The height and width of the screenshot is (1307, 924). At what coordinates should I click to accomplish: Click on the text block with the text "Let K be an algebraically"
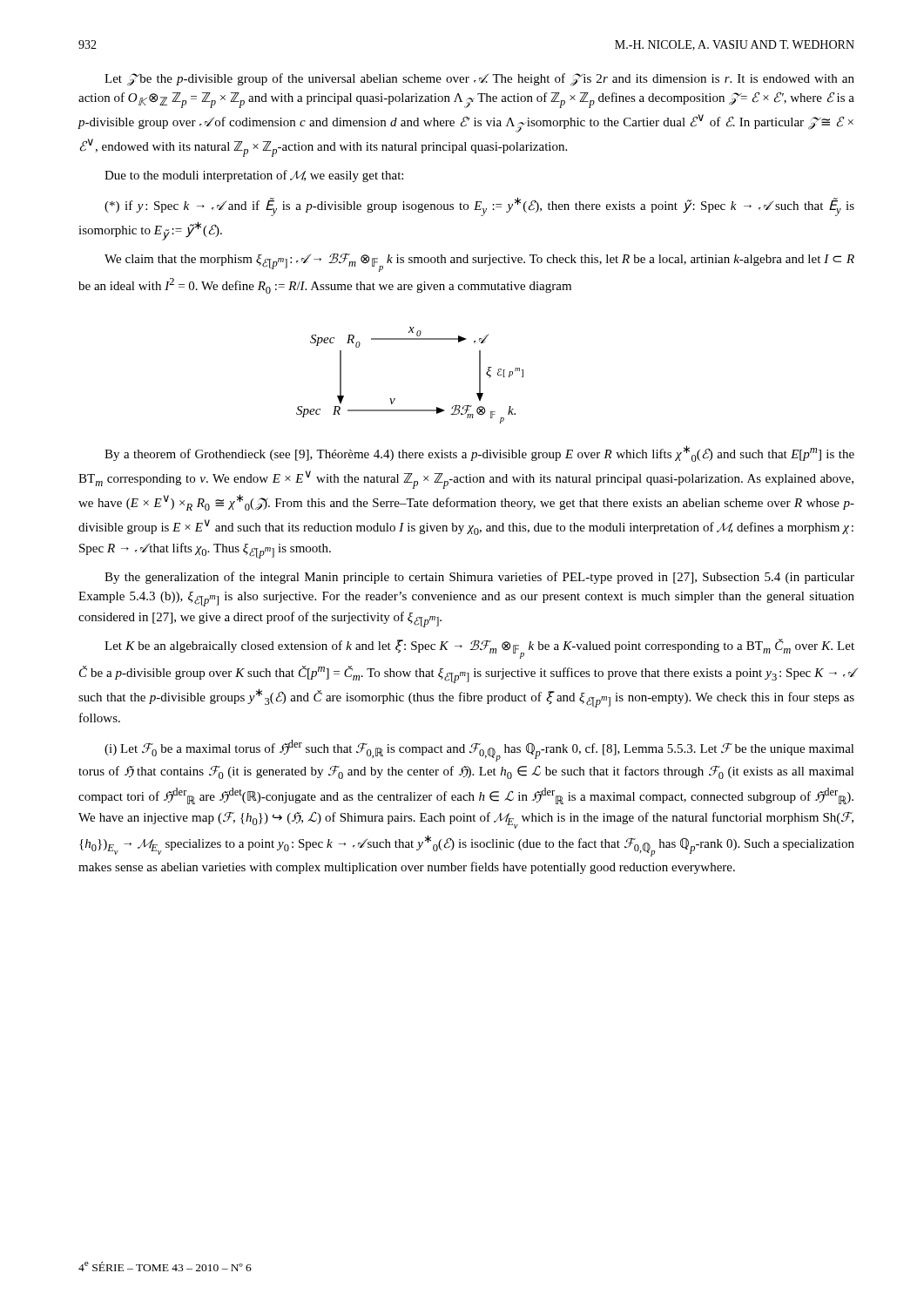[466, 682]
